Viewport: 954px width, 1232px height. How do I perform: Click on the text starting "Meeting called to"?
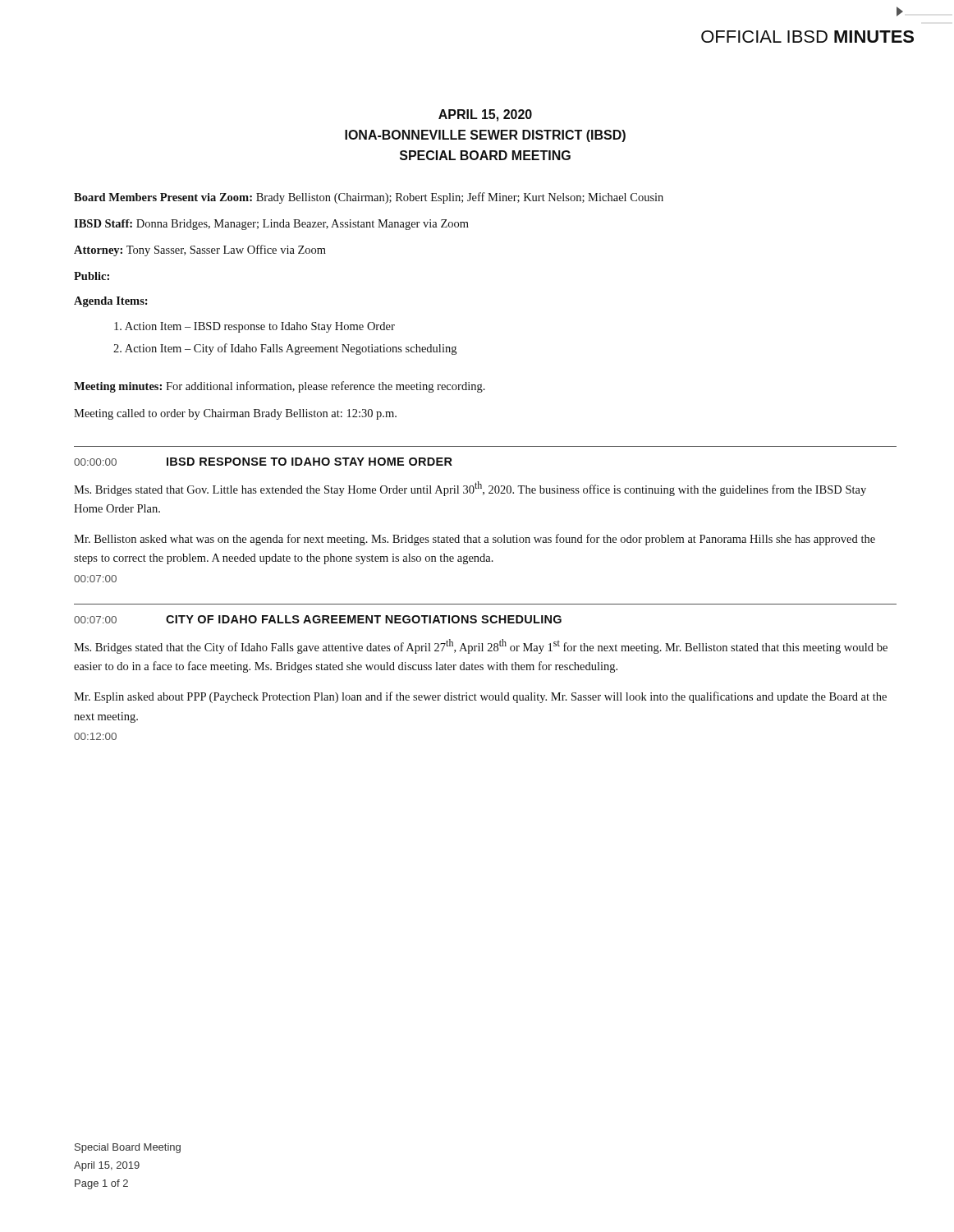click(x=236, y=413)
